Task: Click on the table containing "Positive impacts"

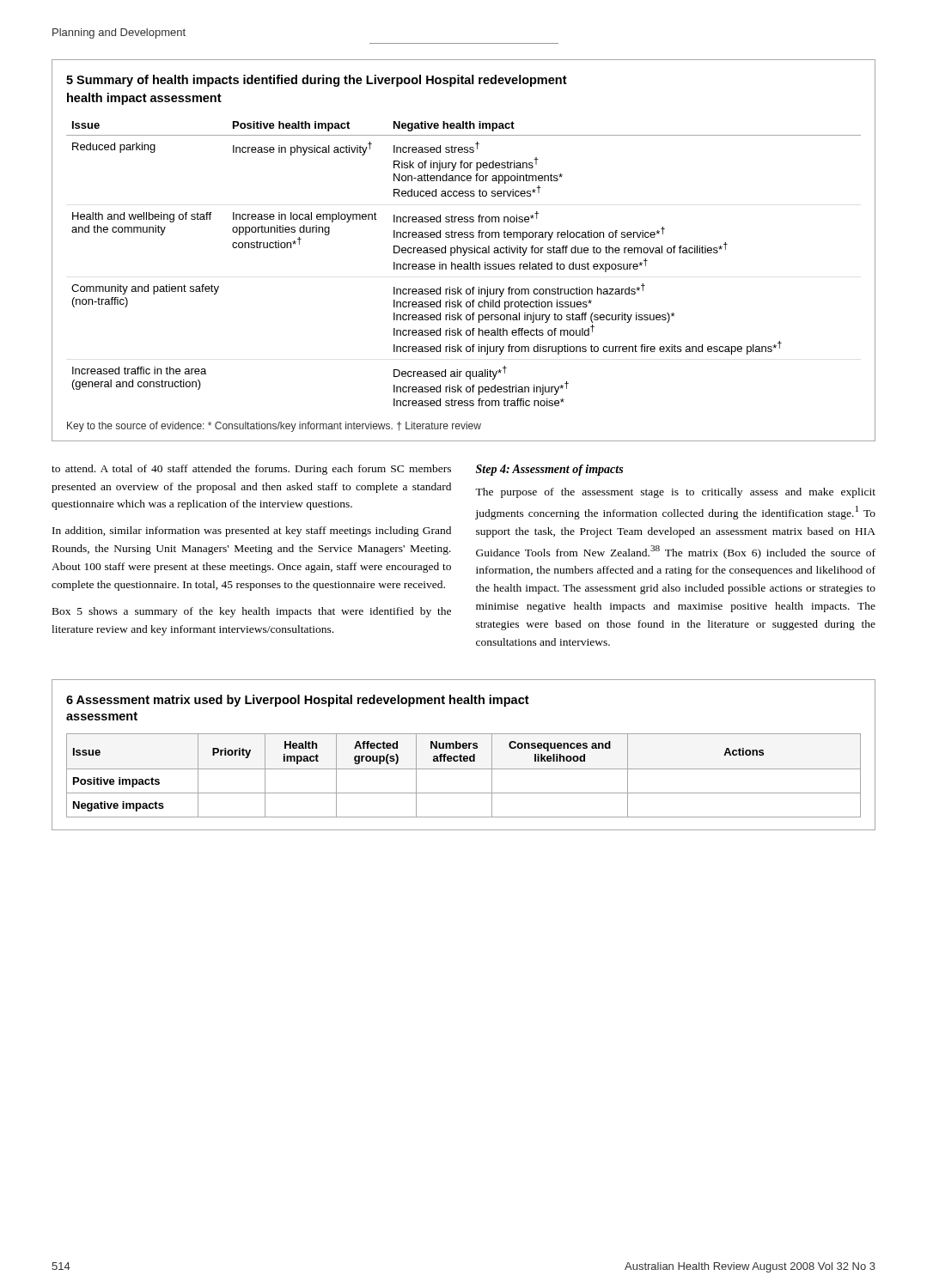Action: coord(464,776)
